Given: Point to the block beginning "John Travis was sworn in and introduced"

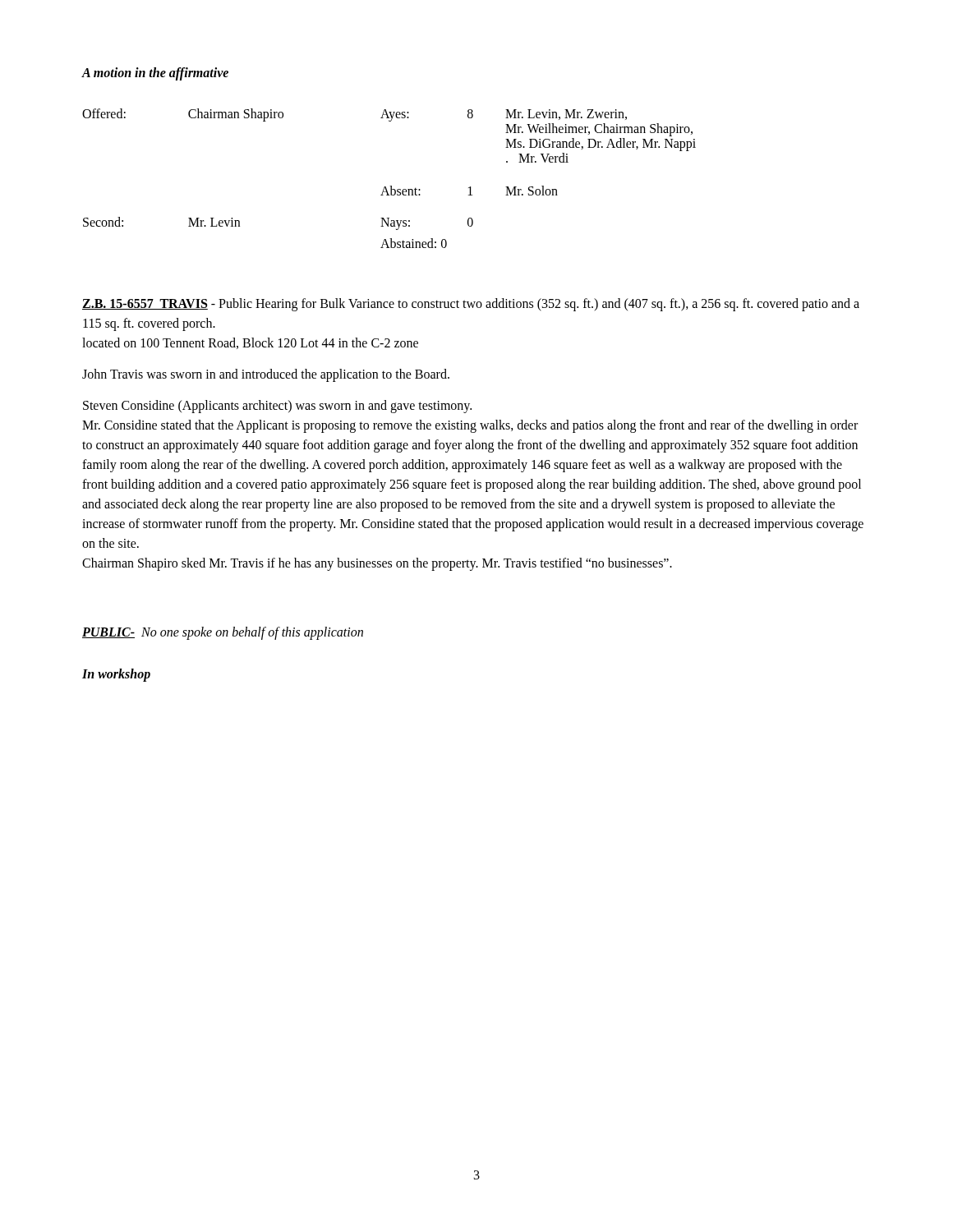Looking at the screenshot, I should click(x=266, y=374).
